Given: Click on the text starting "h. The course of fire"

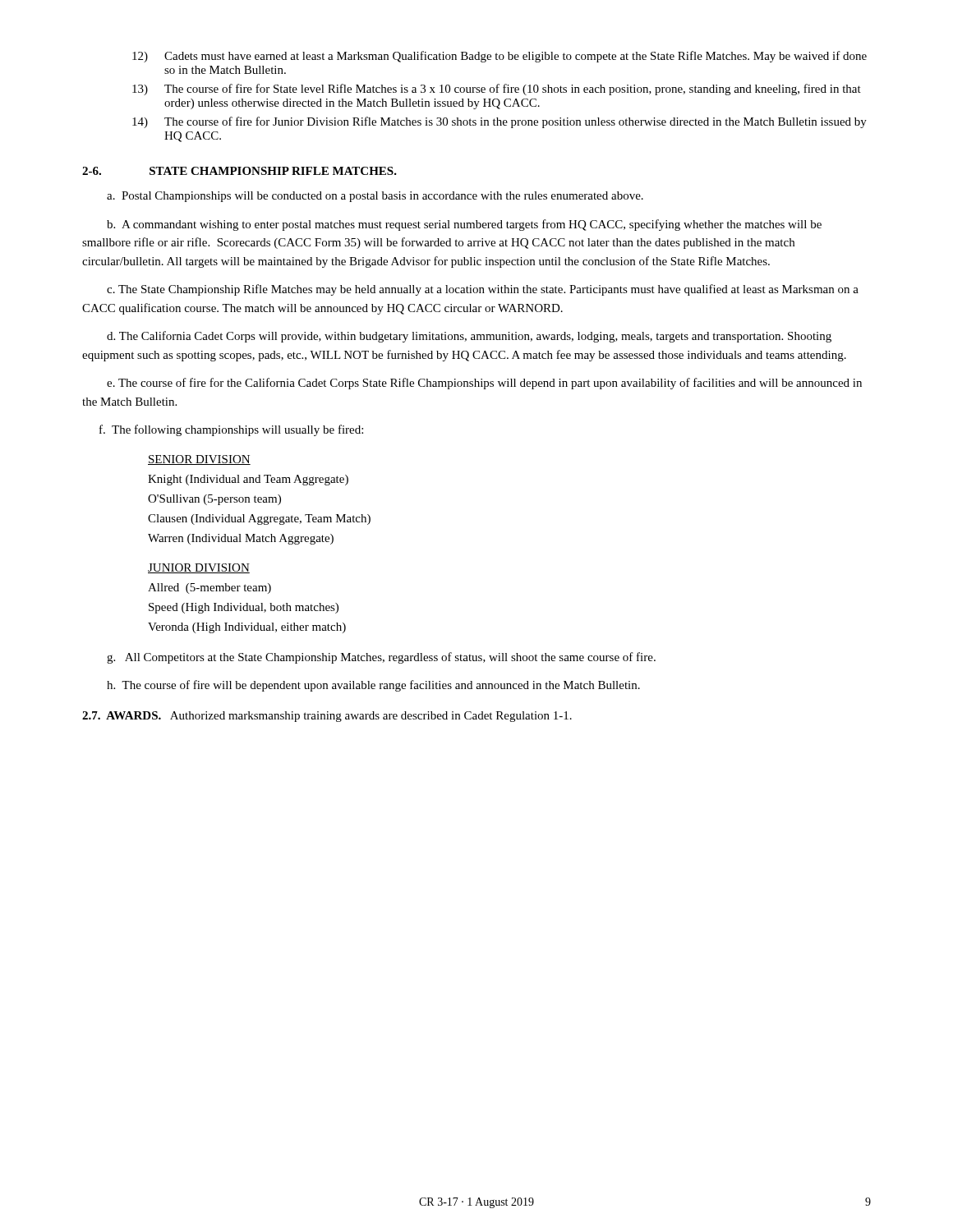Looking at the screenshot, I should coord(374,685).
